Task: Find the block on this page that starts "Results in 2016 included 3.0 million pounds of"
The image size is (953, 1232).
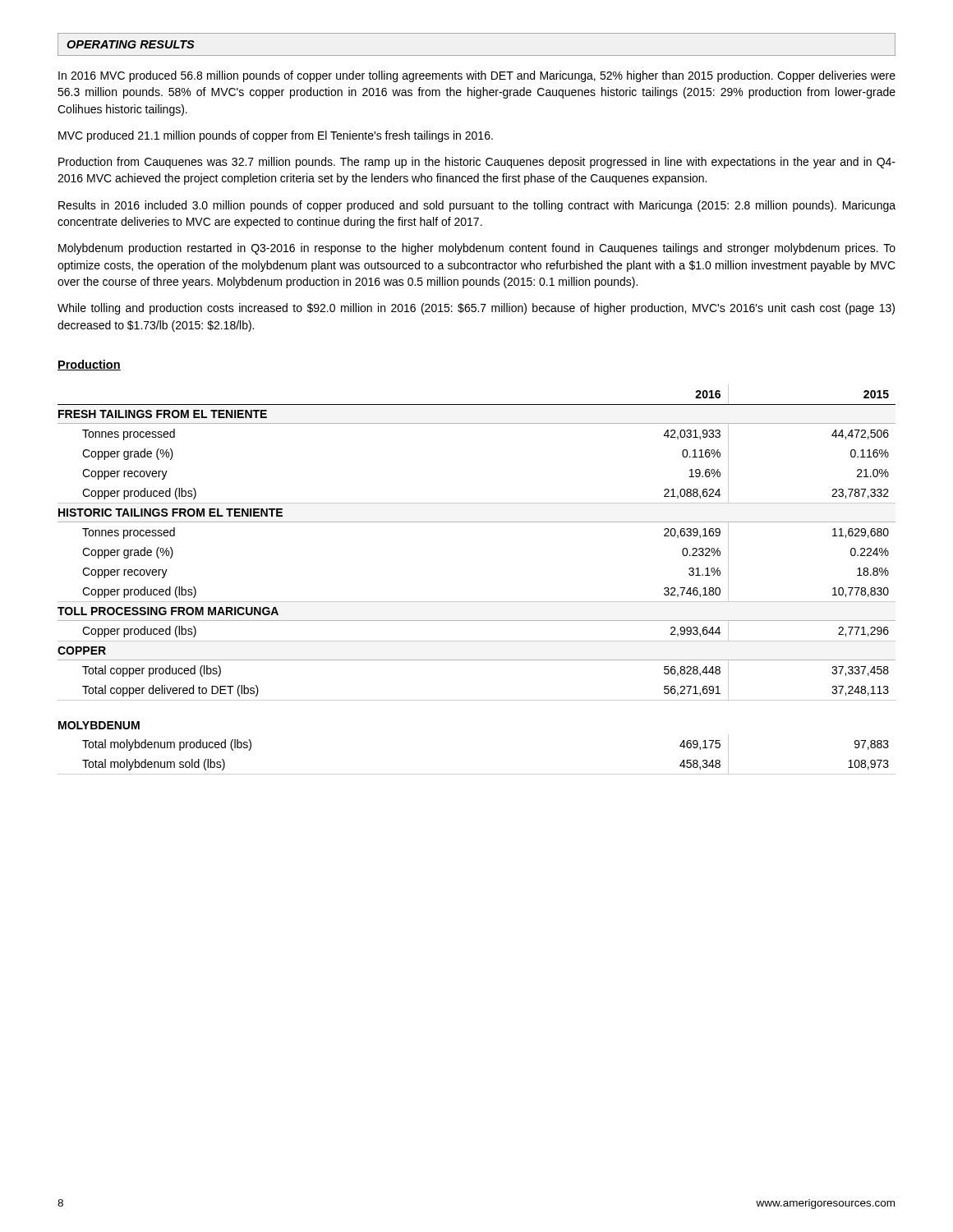Action: point(476,214)
